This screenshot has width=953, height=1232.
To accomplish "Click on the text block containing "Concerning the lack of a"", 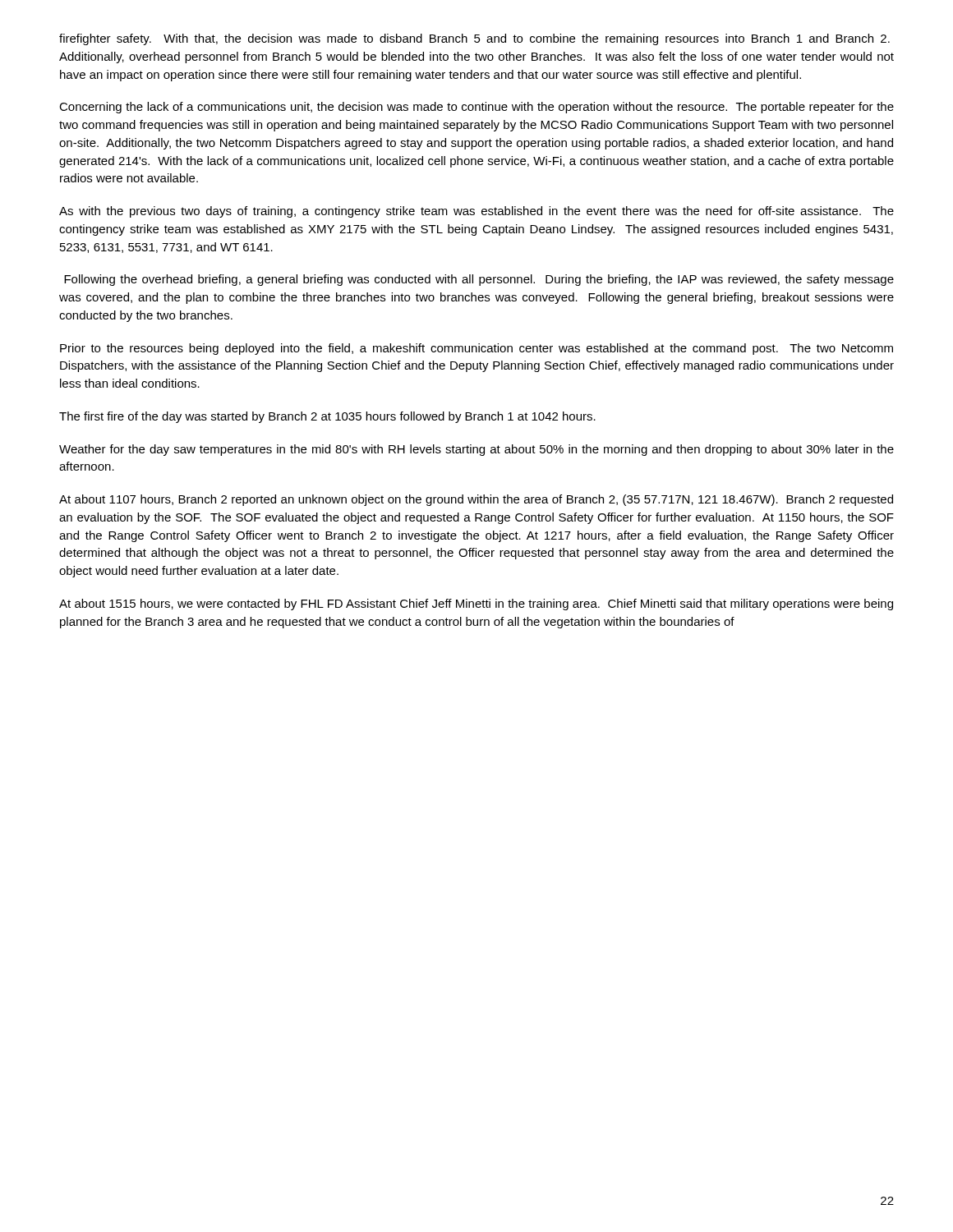I will coord(476,142).
